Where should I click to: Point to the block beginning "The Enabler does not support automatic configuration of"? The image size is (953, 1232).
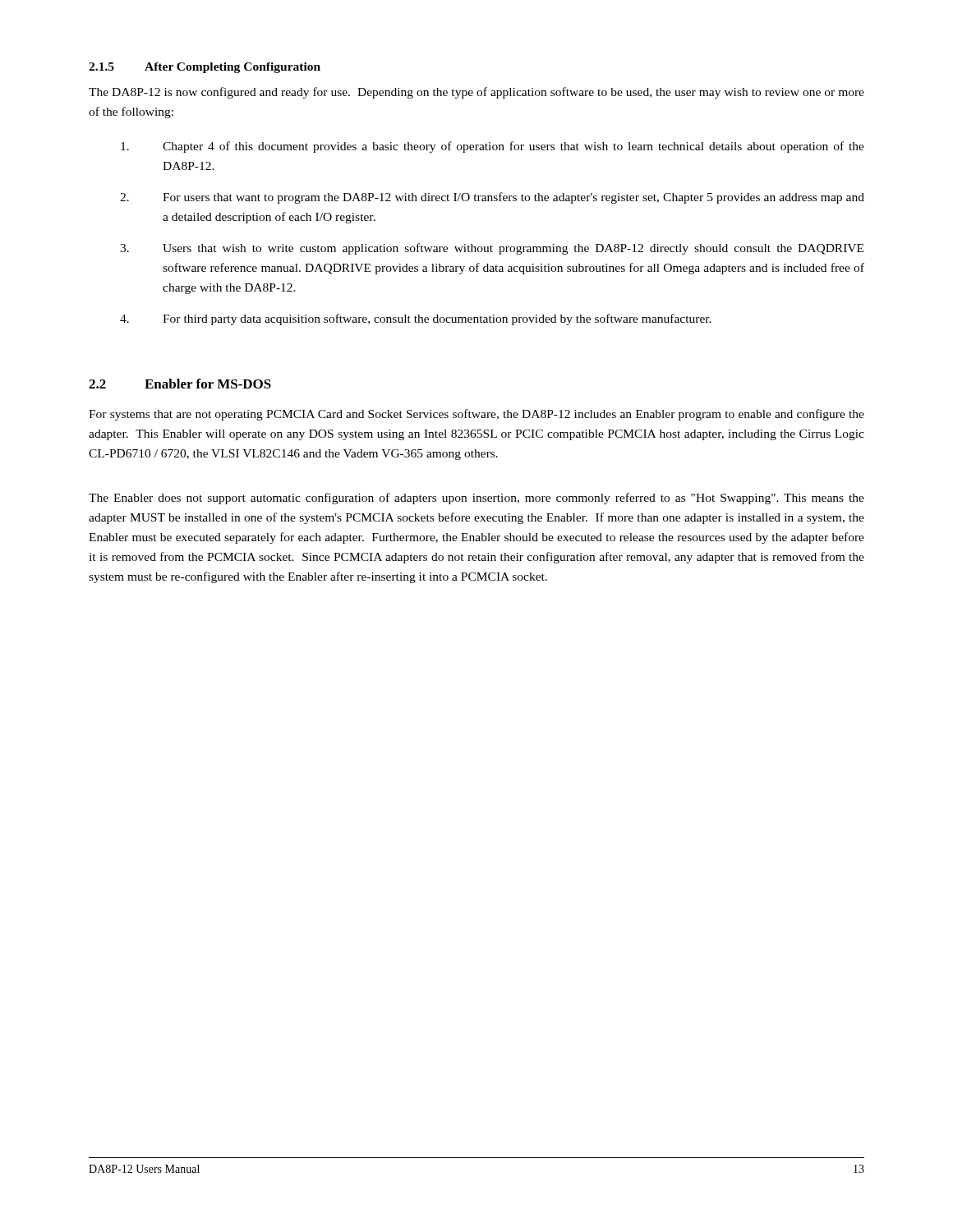click(x=476, y=537)
